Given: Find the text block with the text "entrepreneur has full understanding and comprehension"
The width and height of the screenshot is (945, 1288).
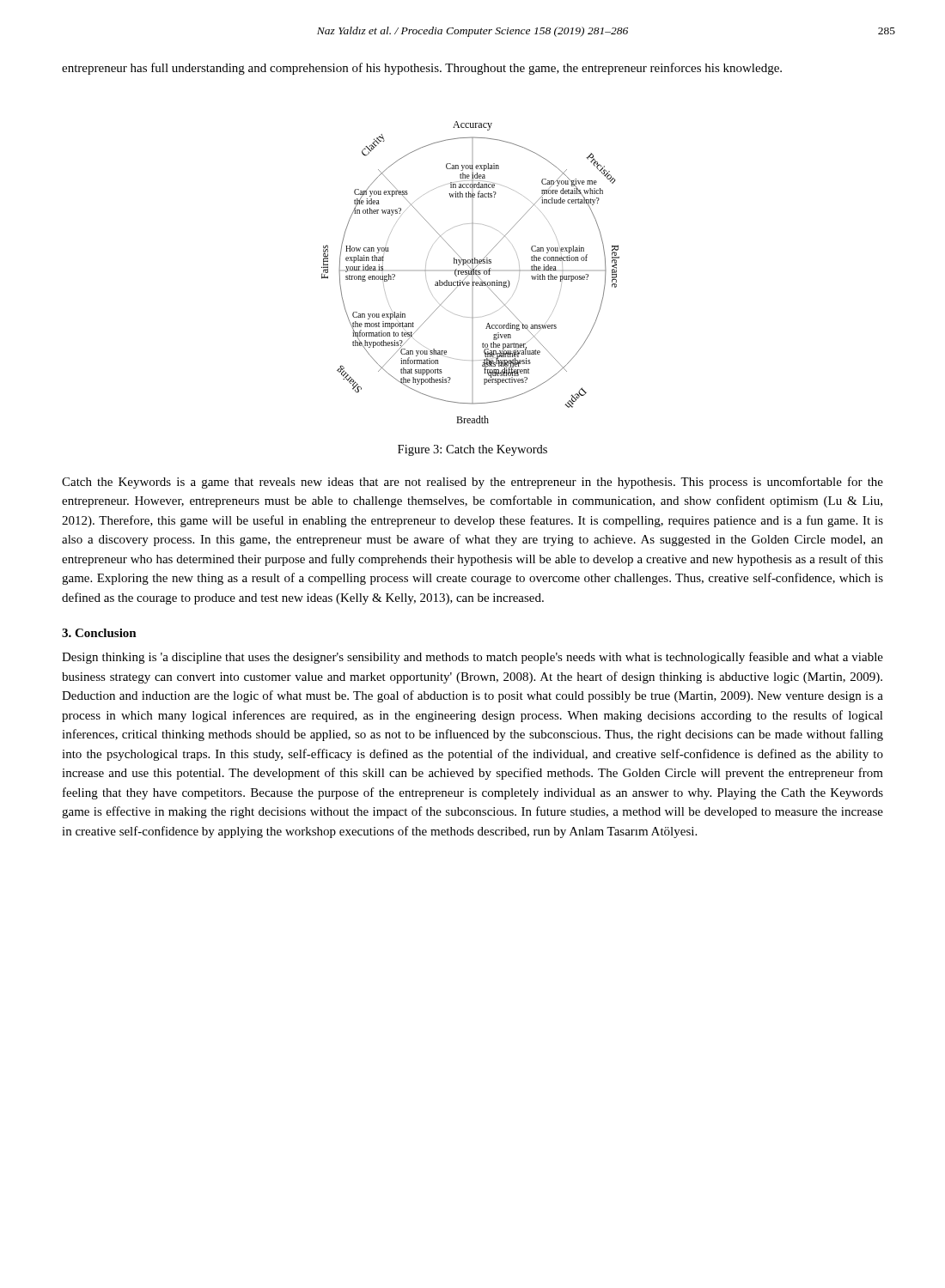Looking at the screenshot, I should [x=422, y=68].
